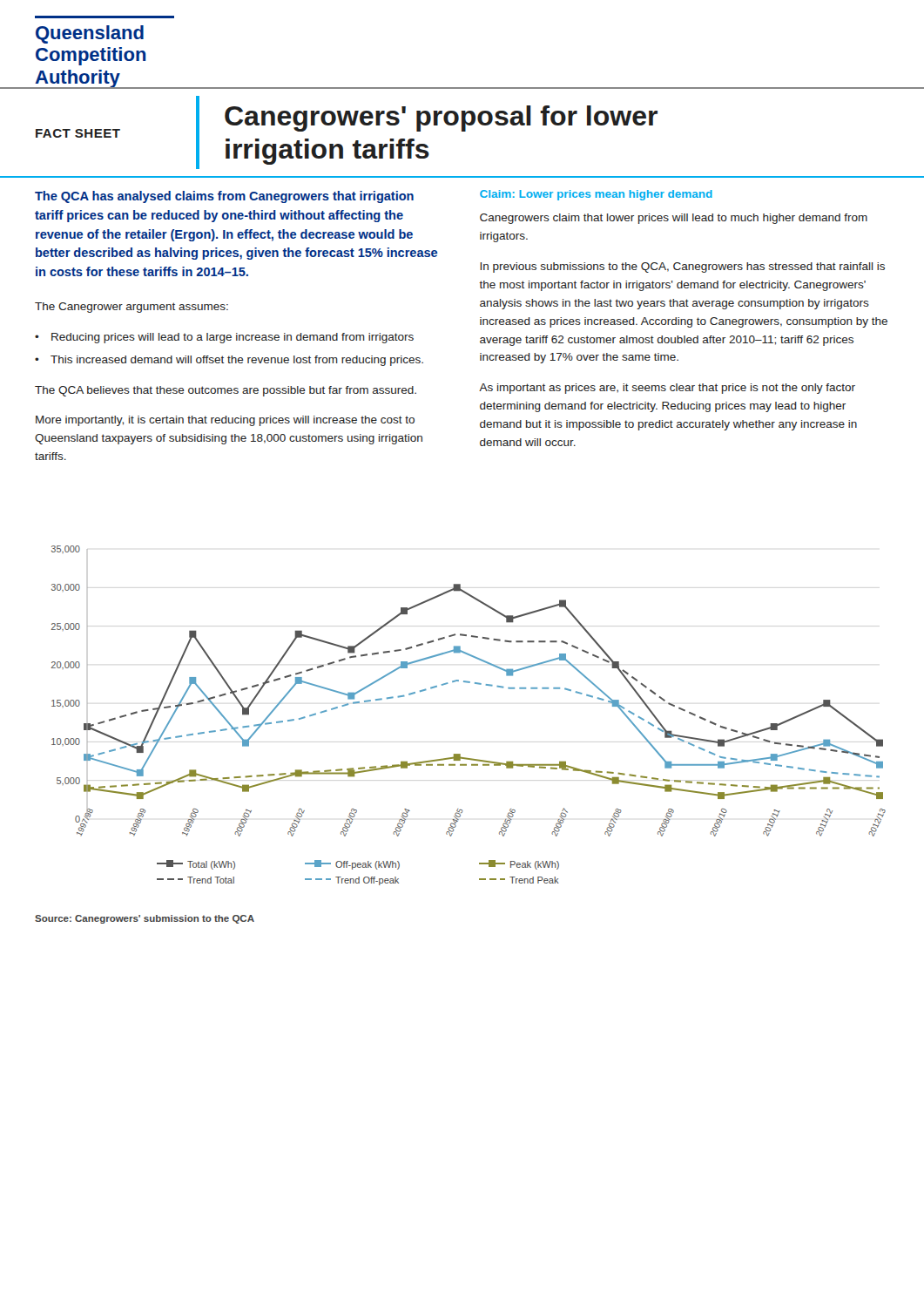
Task: Where does it say "FACT SHEET"?
Action: coord(78,132)
